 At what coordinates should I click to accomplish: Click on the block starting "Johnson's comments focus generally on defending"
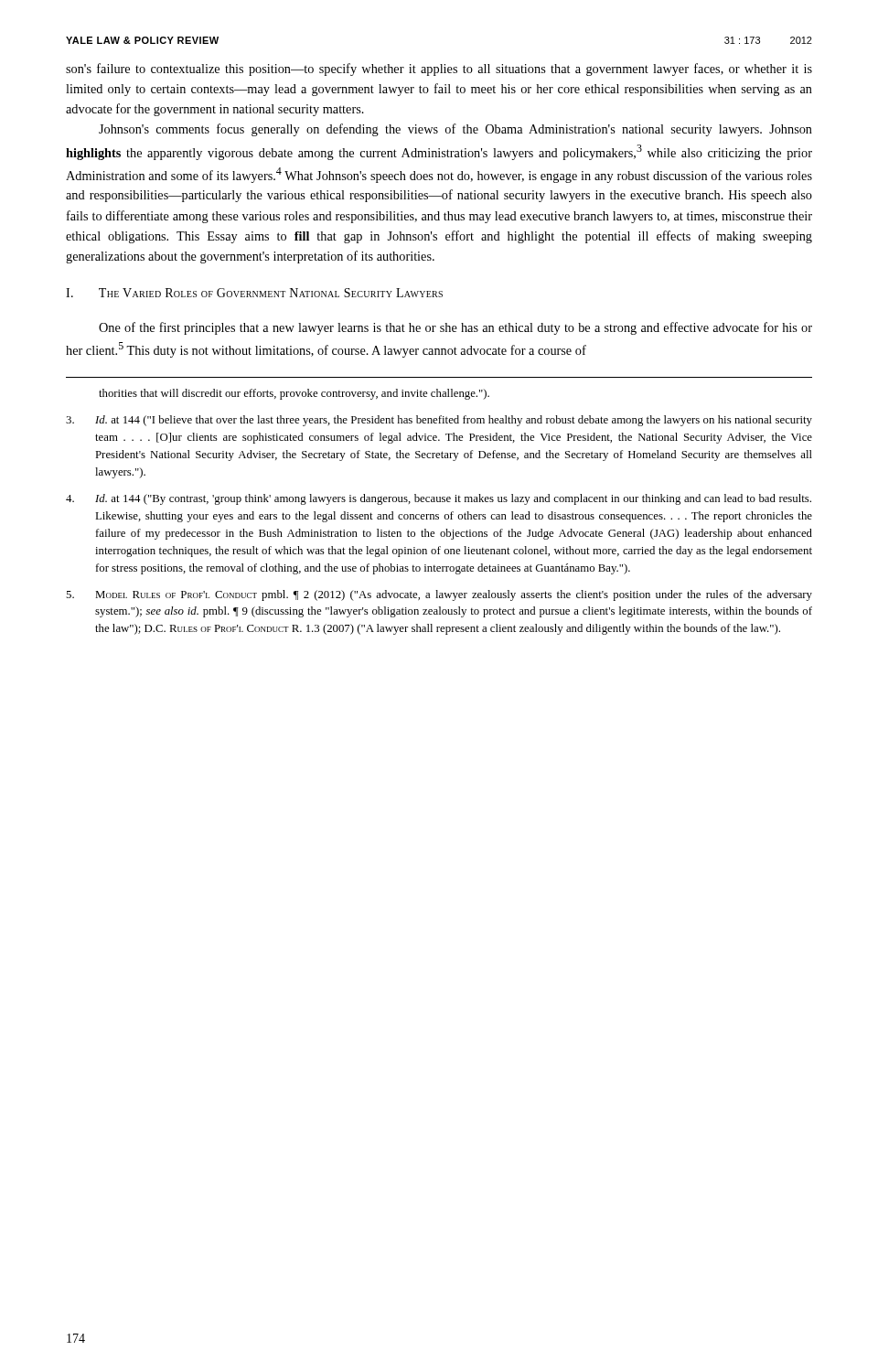[x=439, y=193]
